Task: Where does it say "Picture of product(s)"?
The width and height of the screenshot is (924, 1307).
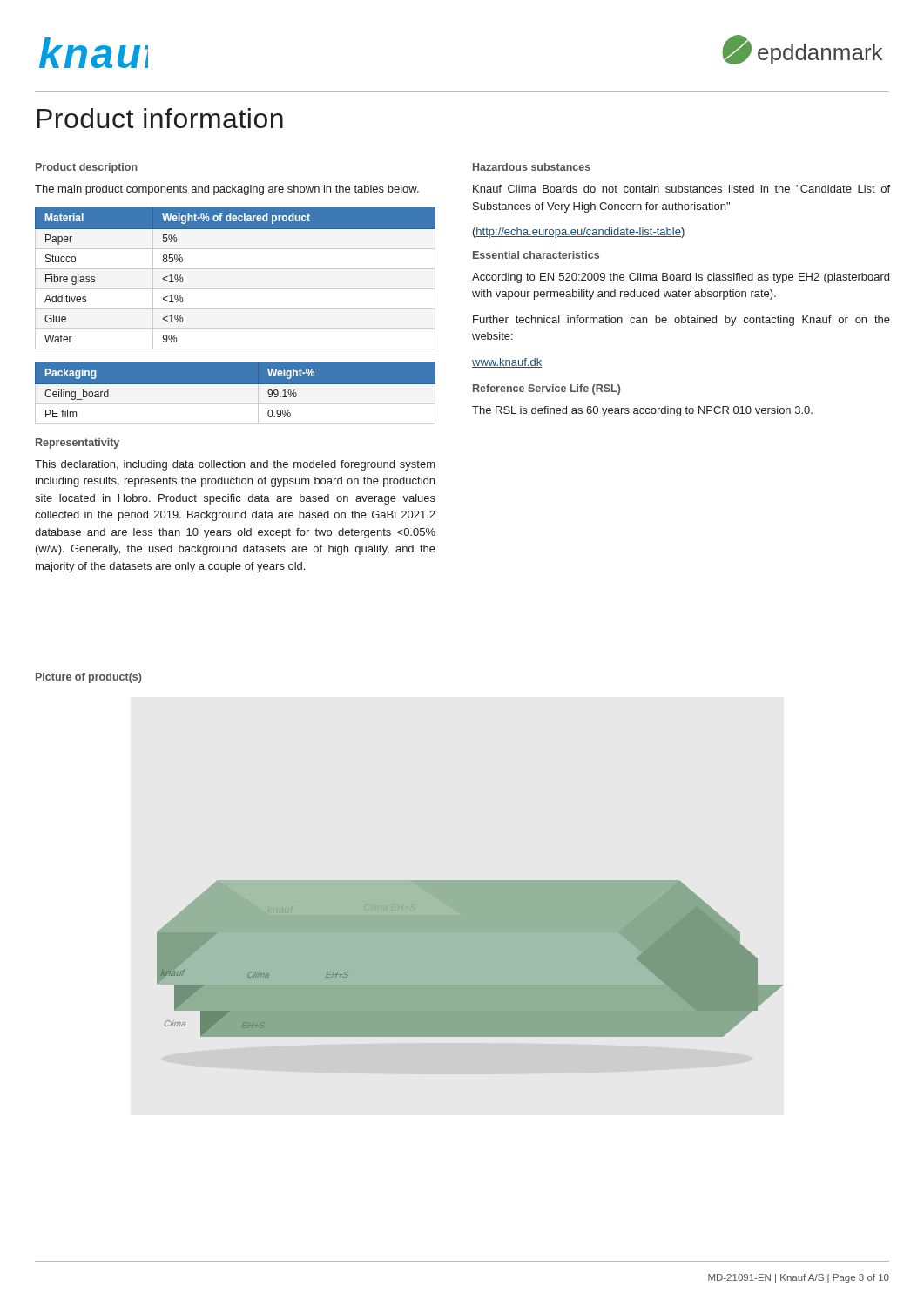Action: tap(88, 677)
